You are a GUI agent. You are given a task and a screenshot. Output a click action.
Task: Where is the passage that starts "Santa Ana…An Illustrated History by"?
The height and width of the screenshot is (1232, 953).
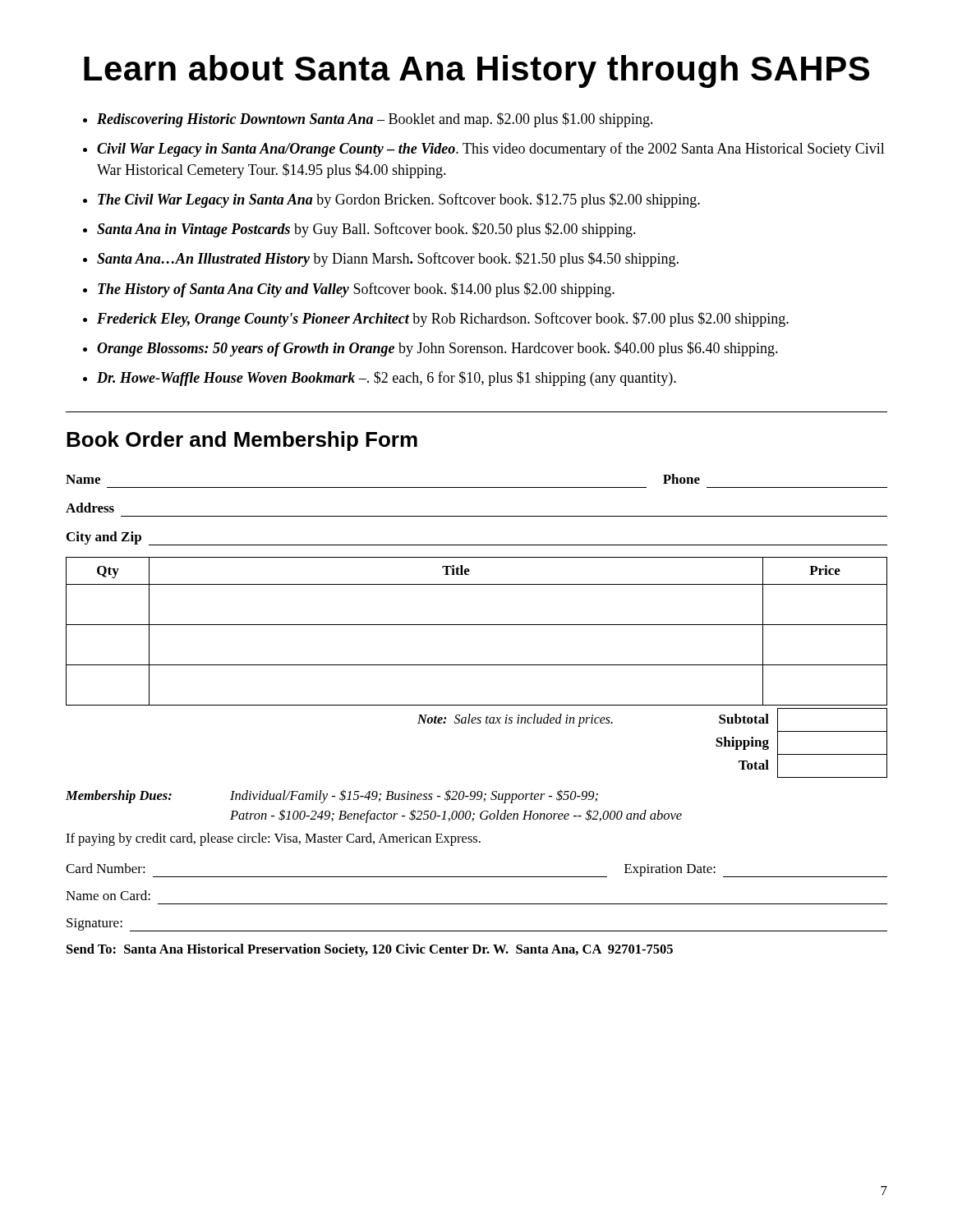388,259
